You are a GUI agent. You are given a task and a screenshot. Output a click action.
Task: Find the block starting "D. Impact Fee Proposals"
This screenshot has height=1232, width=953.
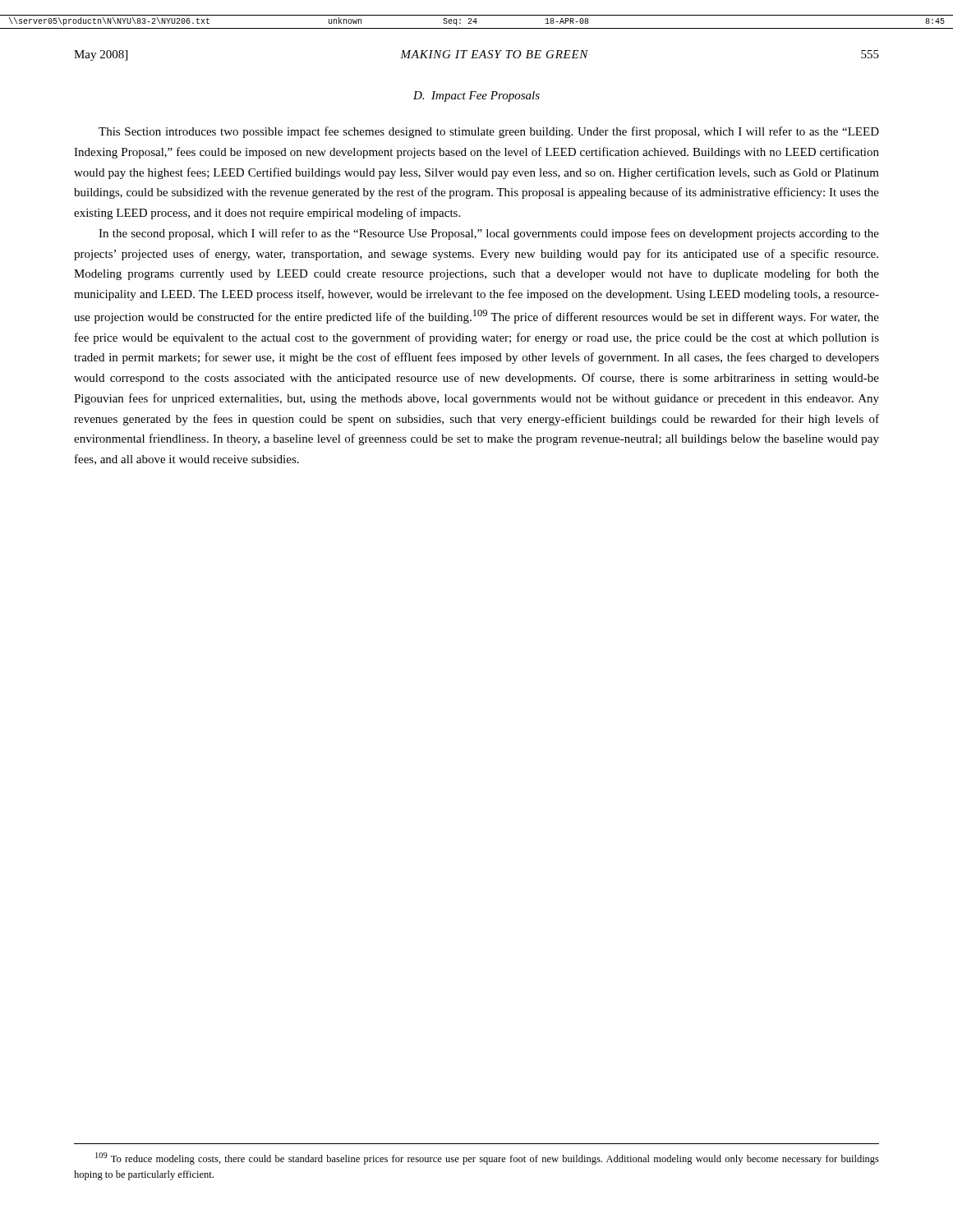click(476, 95)
